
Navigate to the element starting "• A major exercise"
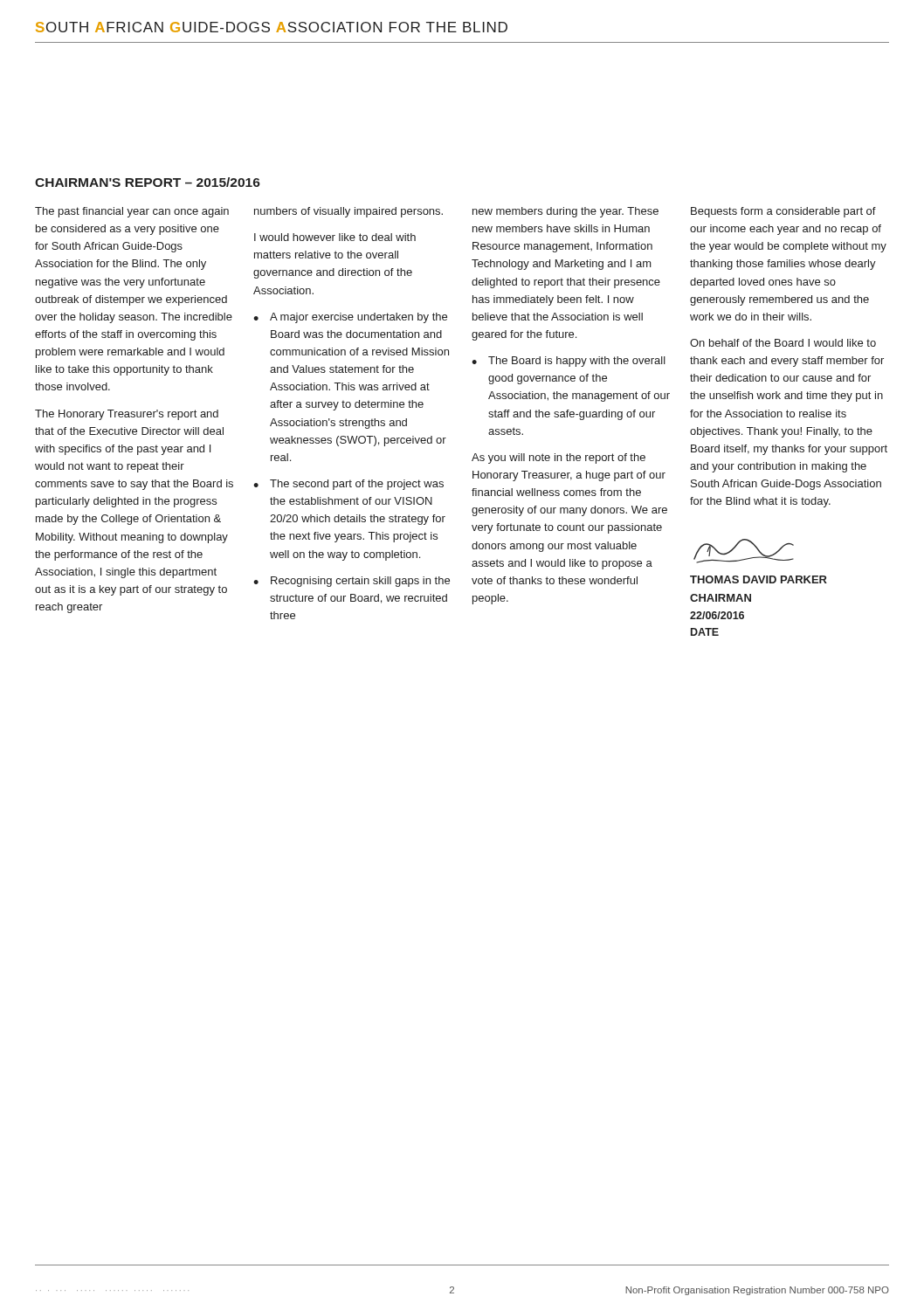pos(353,387)
